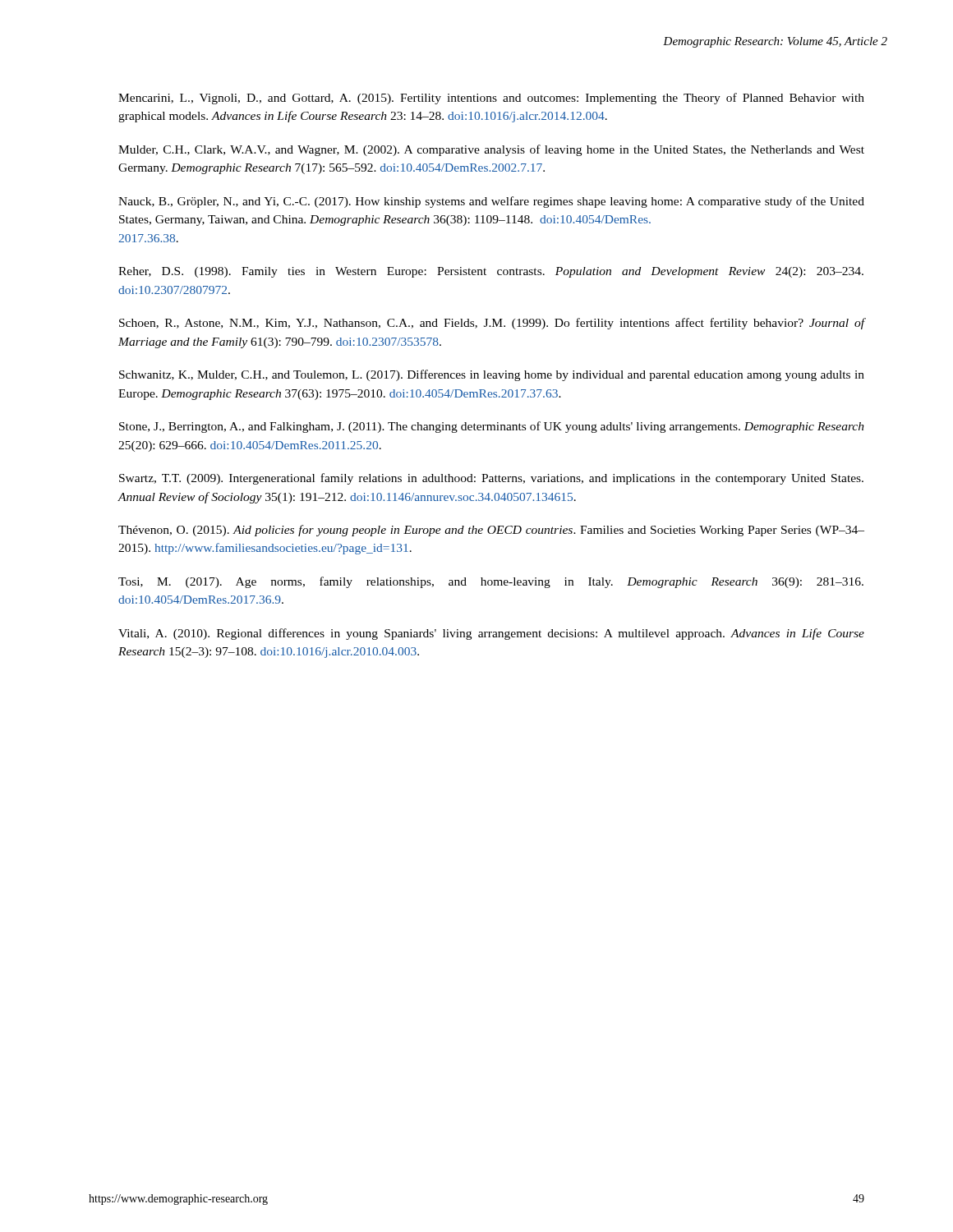Select the passage starting "Tosi, M. (2017)."

coord(476,591)
